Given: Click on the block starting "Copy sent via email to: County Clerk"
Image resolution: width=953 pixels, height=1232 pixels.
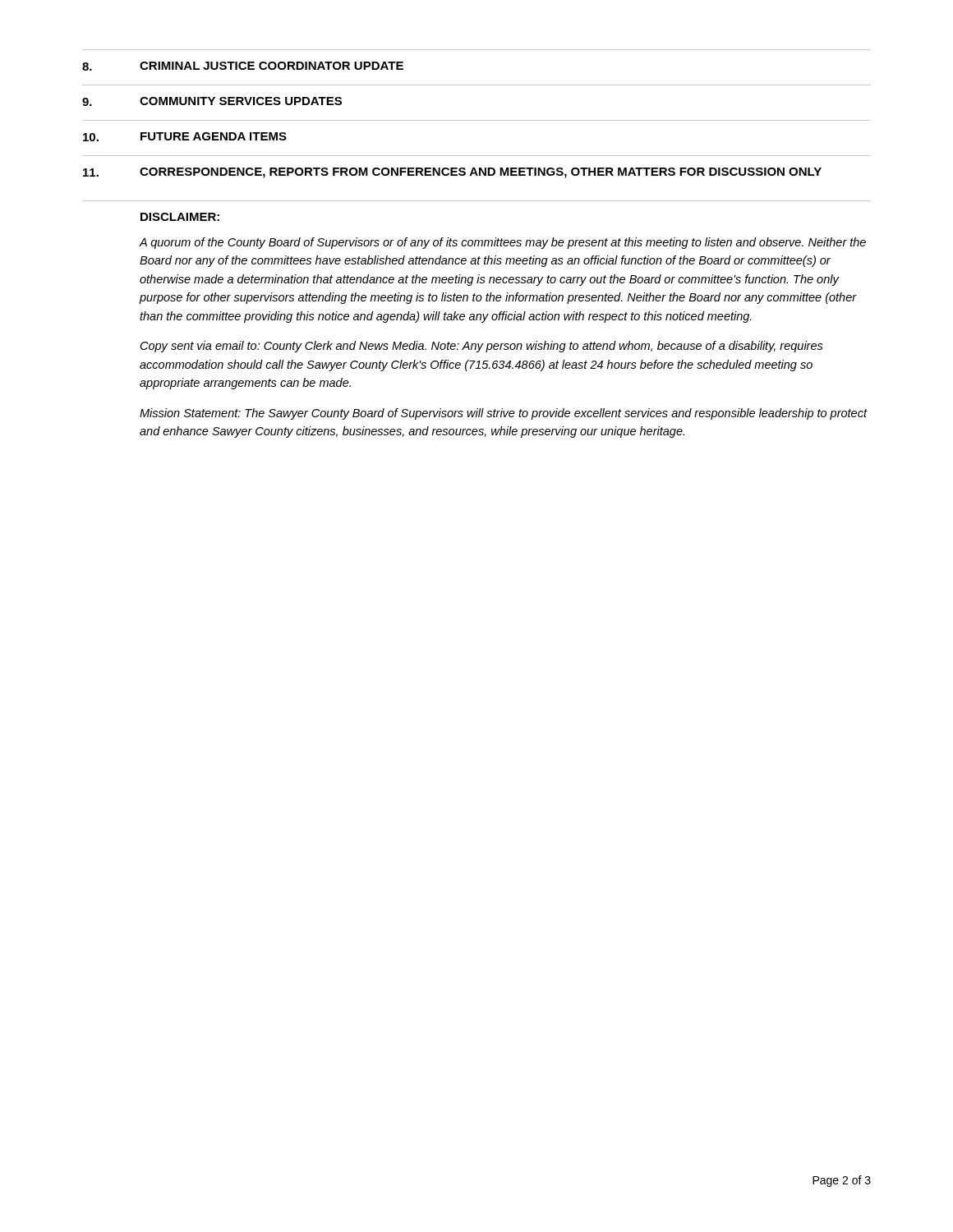Looking at the screenshot, I should click(x=481, y=365).
